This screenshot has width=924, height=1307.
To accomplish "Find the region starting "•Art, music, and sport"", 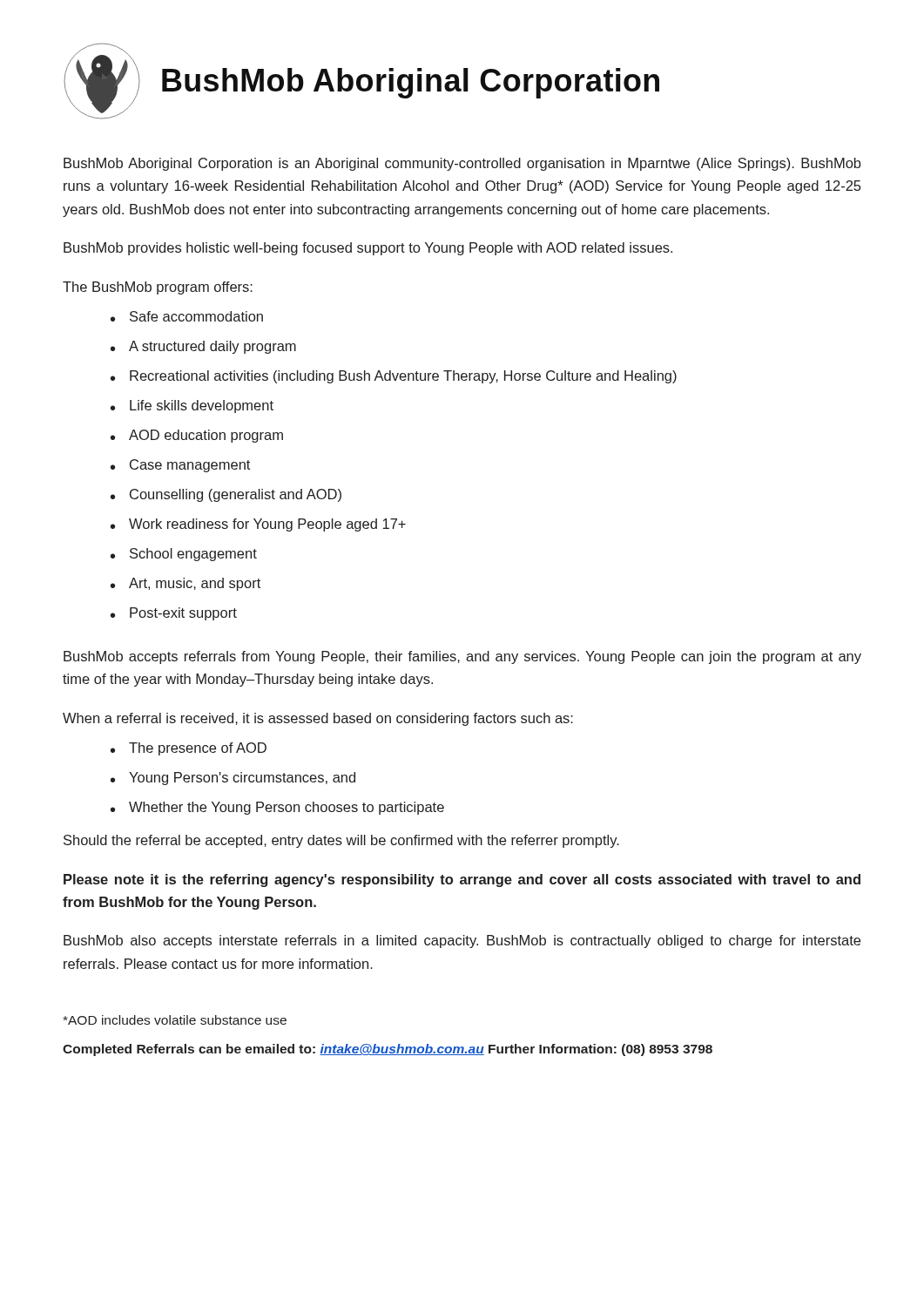I will pyautogui.click(x=185, y=585).
